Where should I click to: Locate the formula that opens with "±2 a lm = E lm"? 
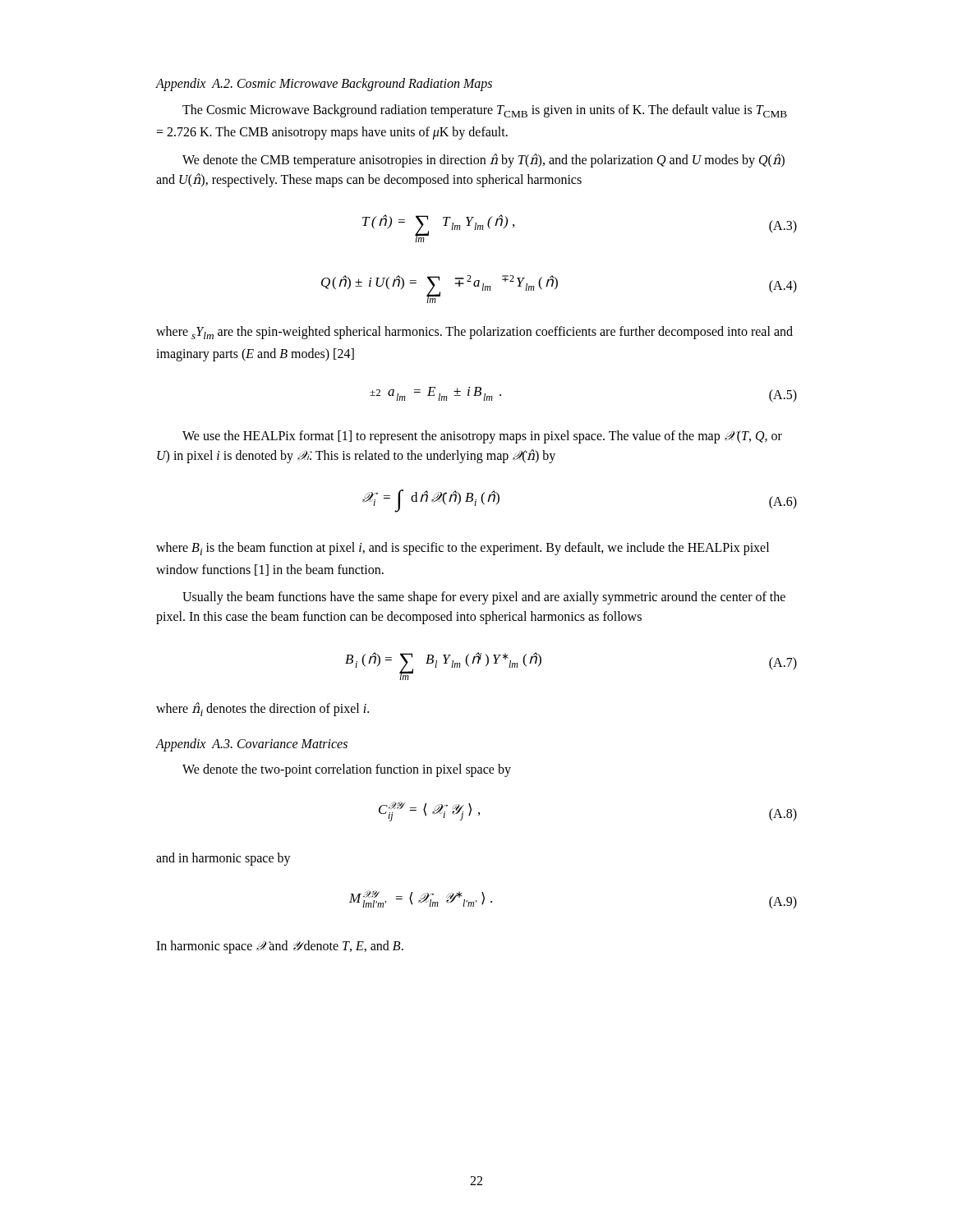tap(476, 395)
